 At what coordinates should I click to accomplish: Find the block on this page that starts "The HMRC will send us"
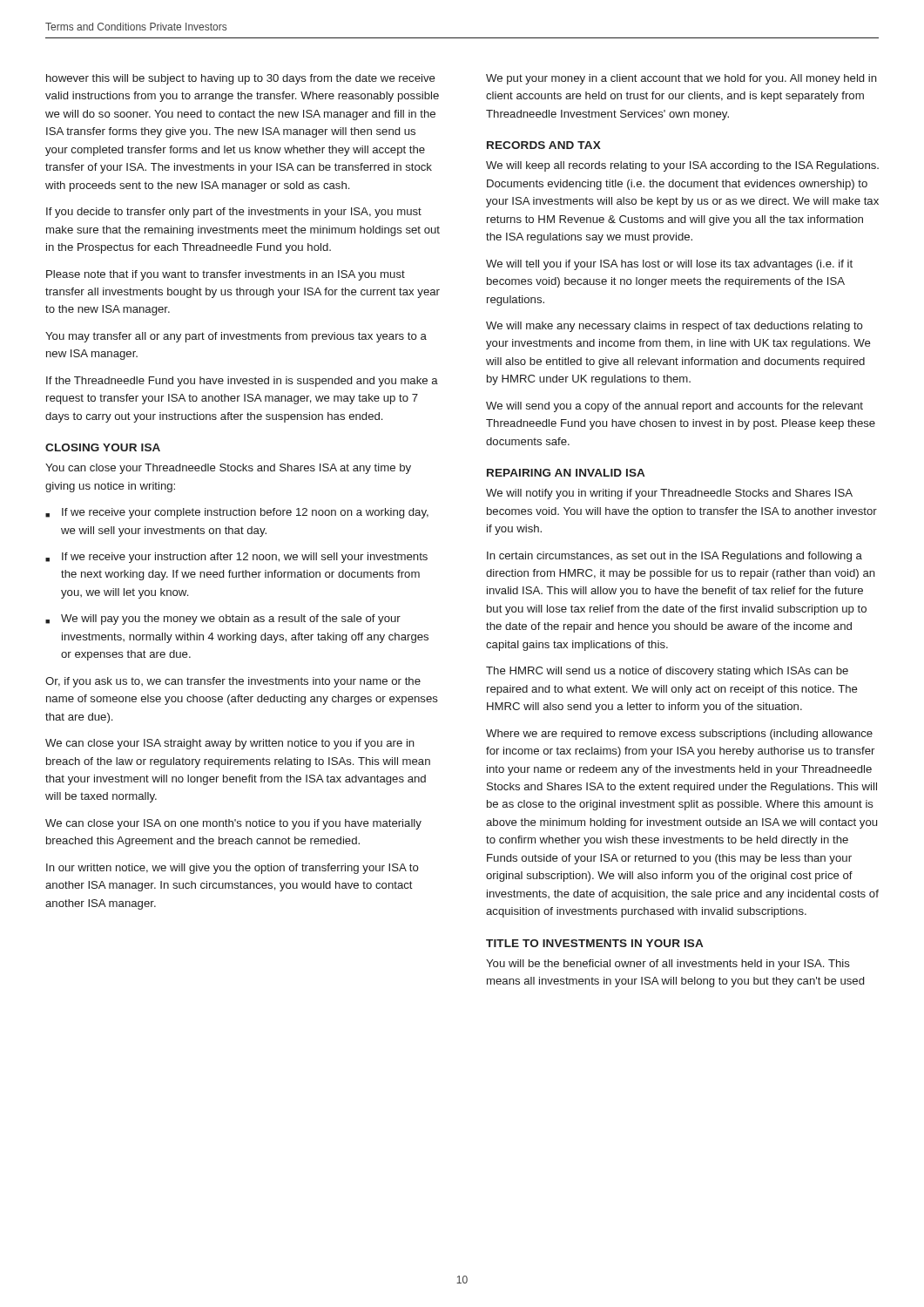click(672, 689)
